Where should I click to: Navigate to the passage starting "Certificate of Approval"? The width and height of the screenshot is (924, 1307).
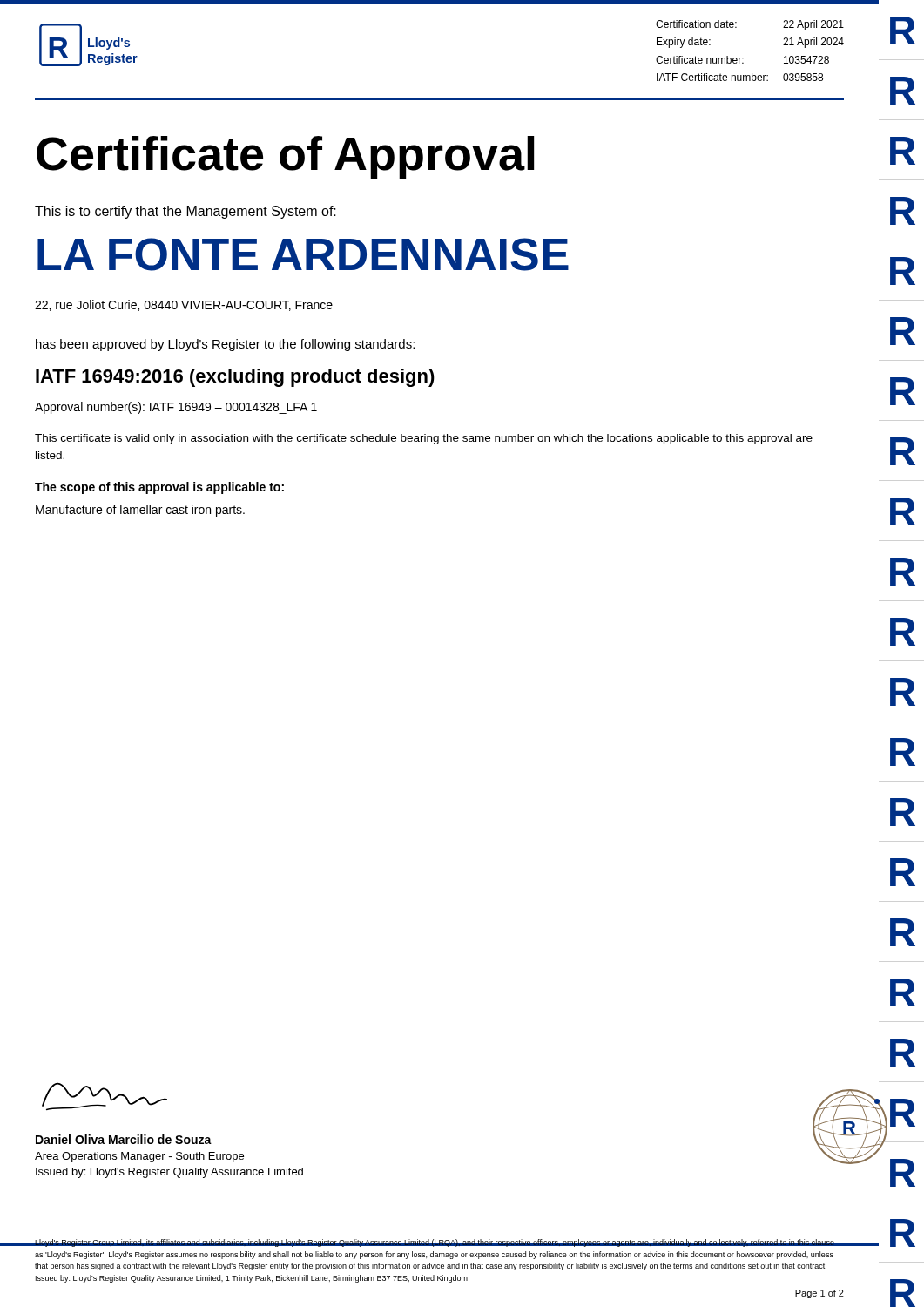click(286, 154)
